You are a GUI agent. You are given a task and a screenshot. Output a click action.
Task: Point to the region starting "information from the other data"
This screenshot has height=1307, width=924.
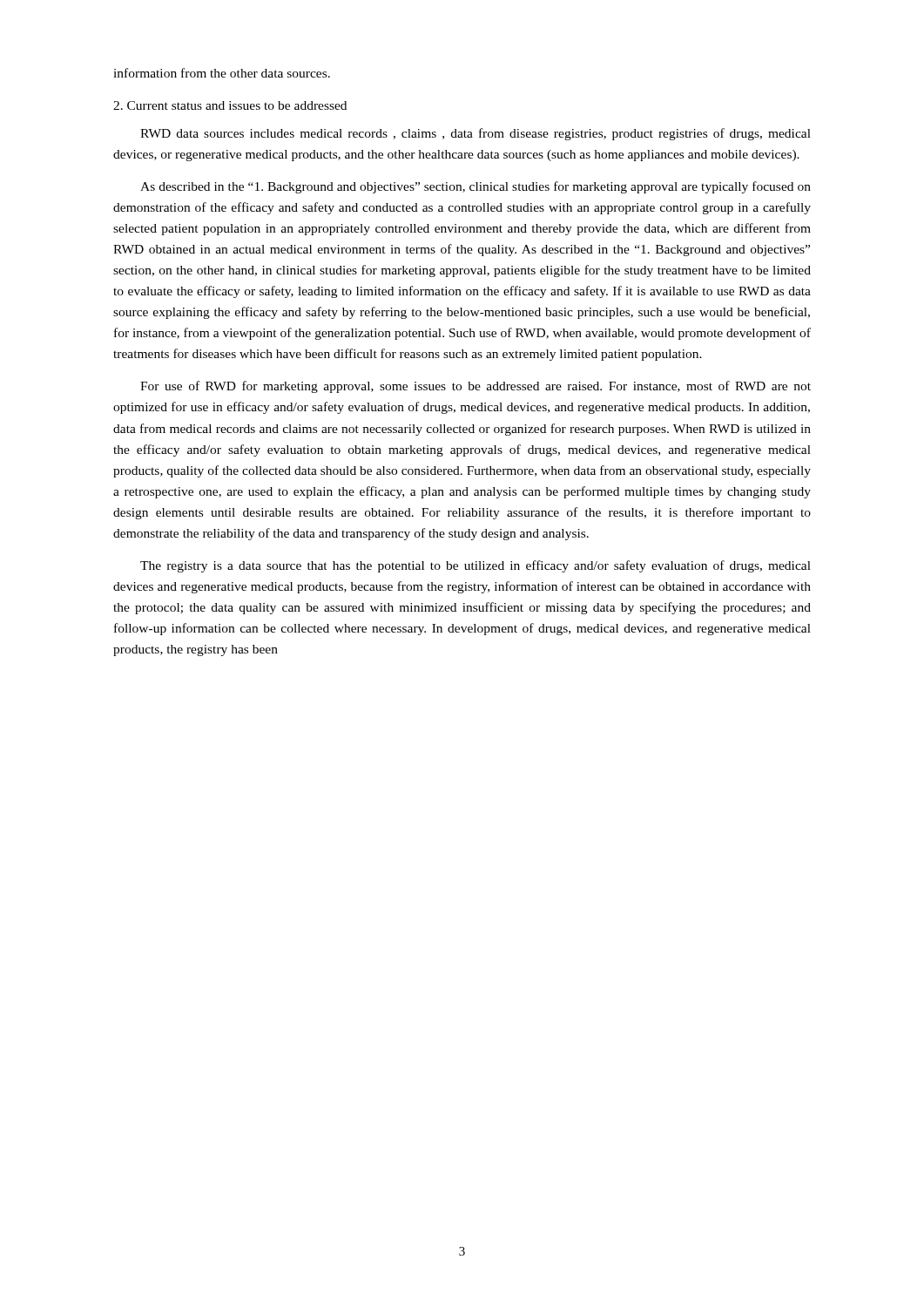tap(222, 73)
